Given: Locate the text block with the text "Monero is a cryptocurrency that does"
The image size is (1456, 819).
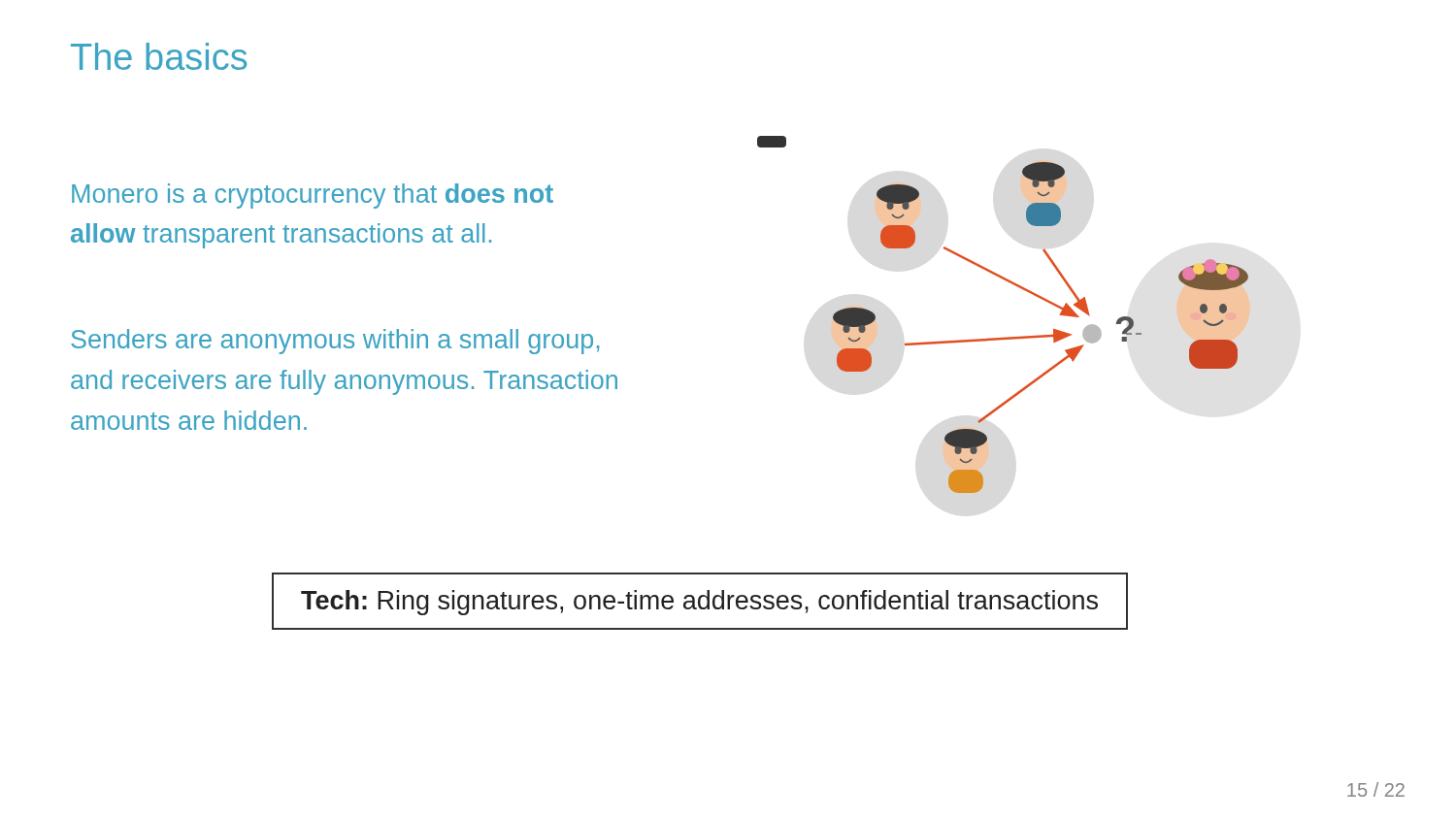Looking at the screenshot, I should click(x=312, y=214).
